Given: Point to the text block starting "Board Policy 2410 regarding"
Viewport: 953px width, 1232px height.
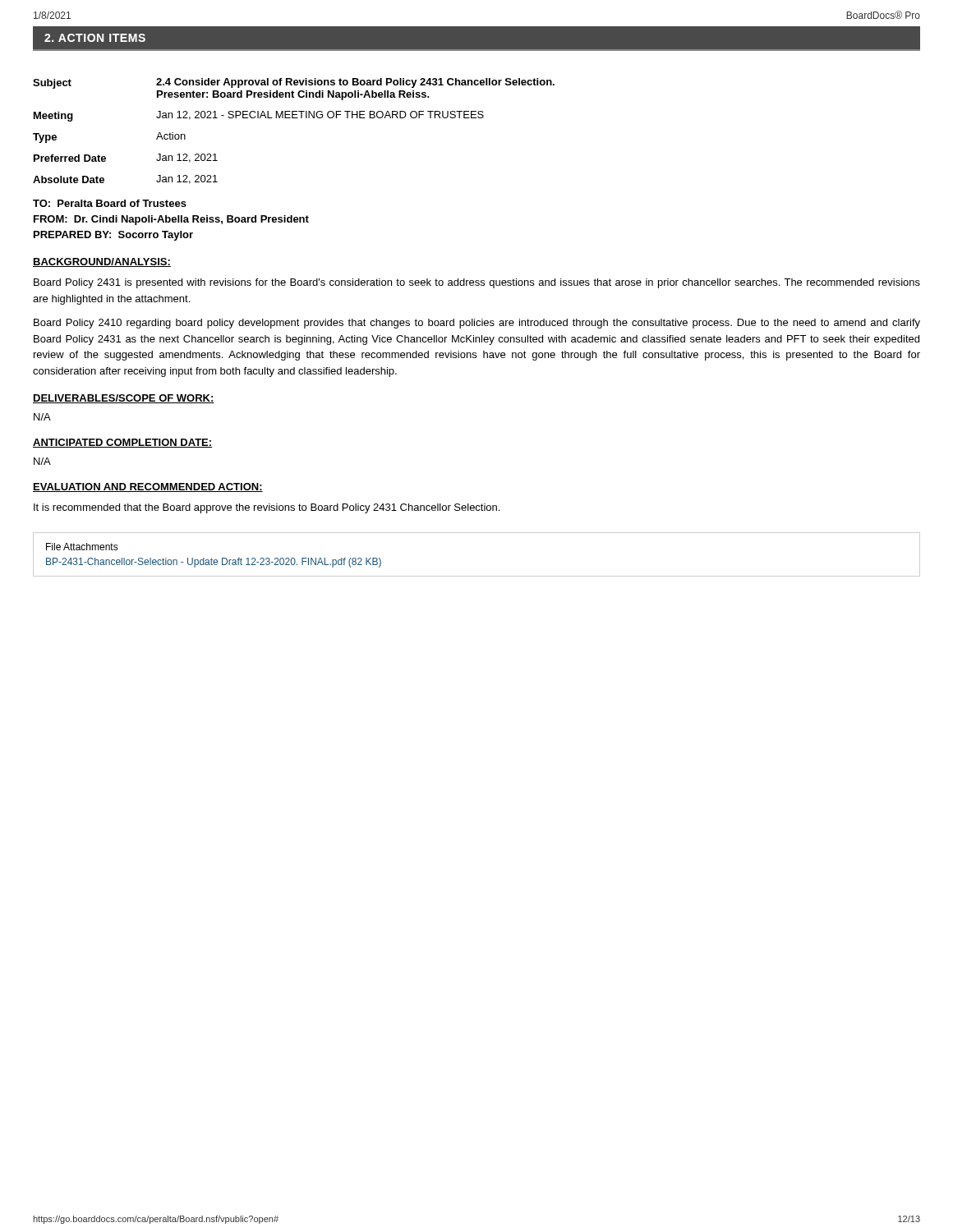Looking at the screenshot, I should click(x=476, y=346).
